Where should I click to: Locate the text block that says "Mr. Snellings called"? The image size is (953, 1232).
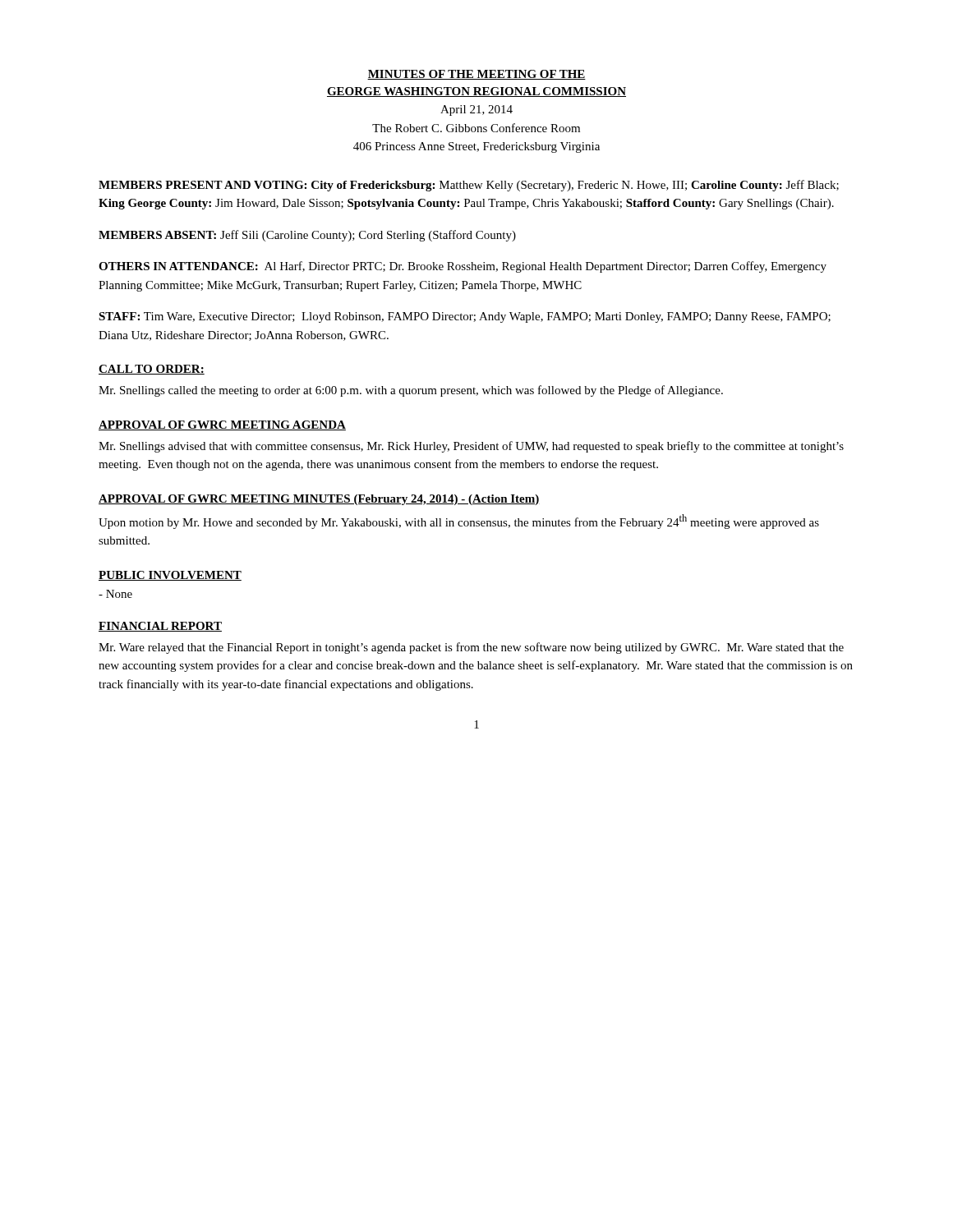pos(411,390)
